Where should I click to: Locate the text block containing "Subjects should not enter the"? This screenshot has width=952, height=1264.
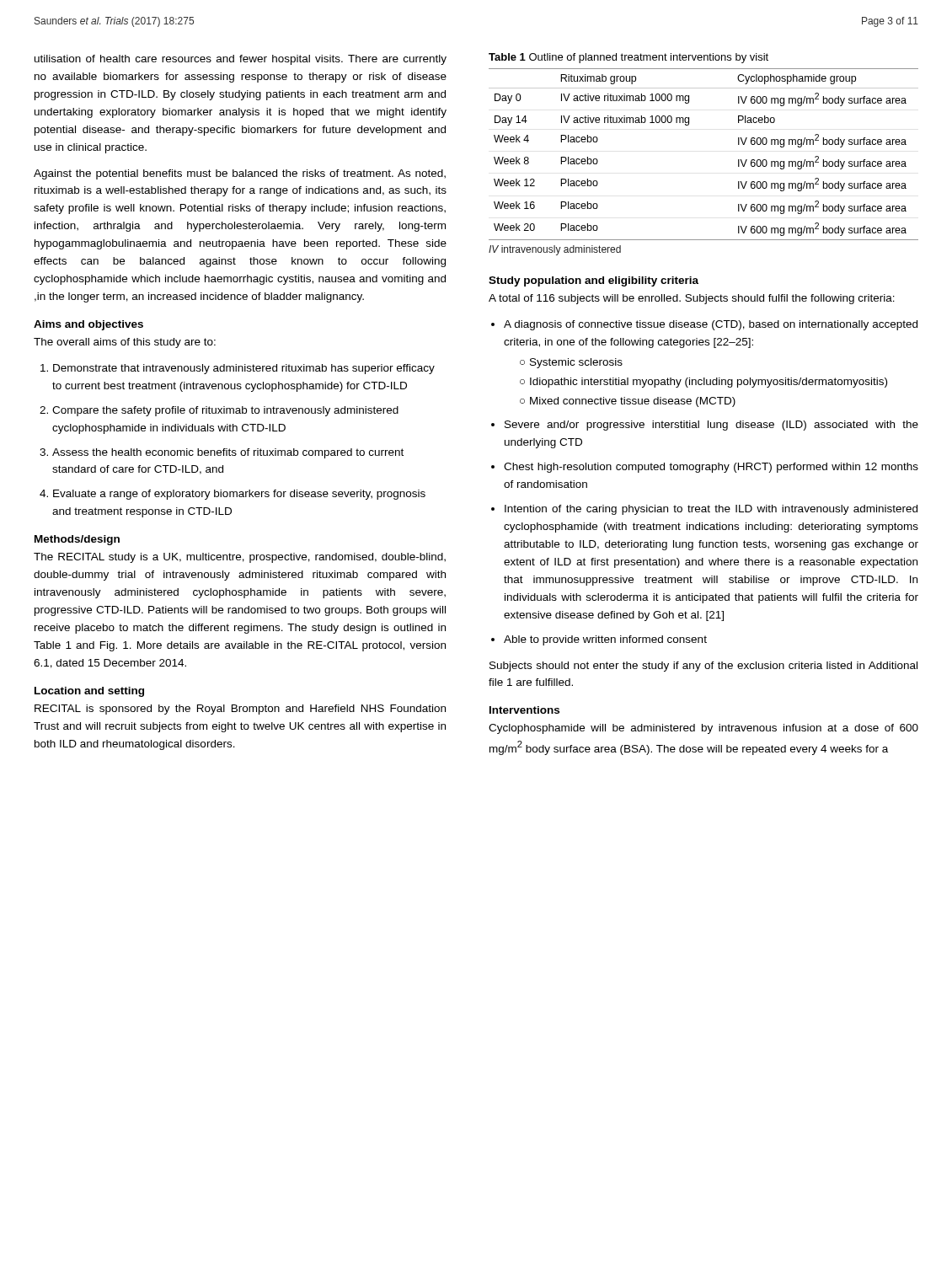703,674
